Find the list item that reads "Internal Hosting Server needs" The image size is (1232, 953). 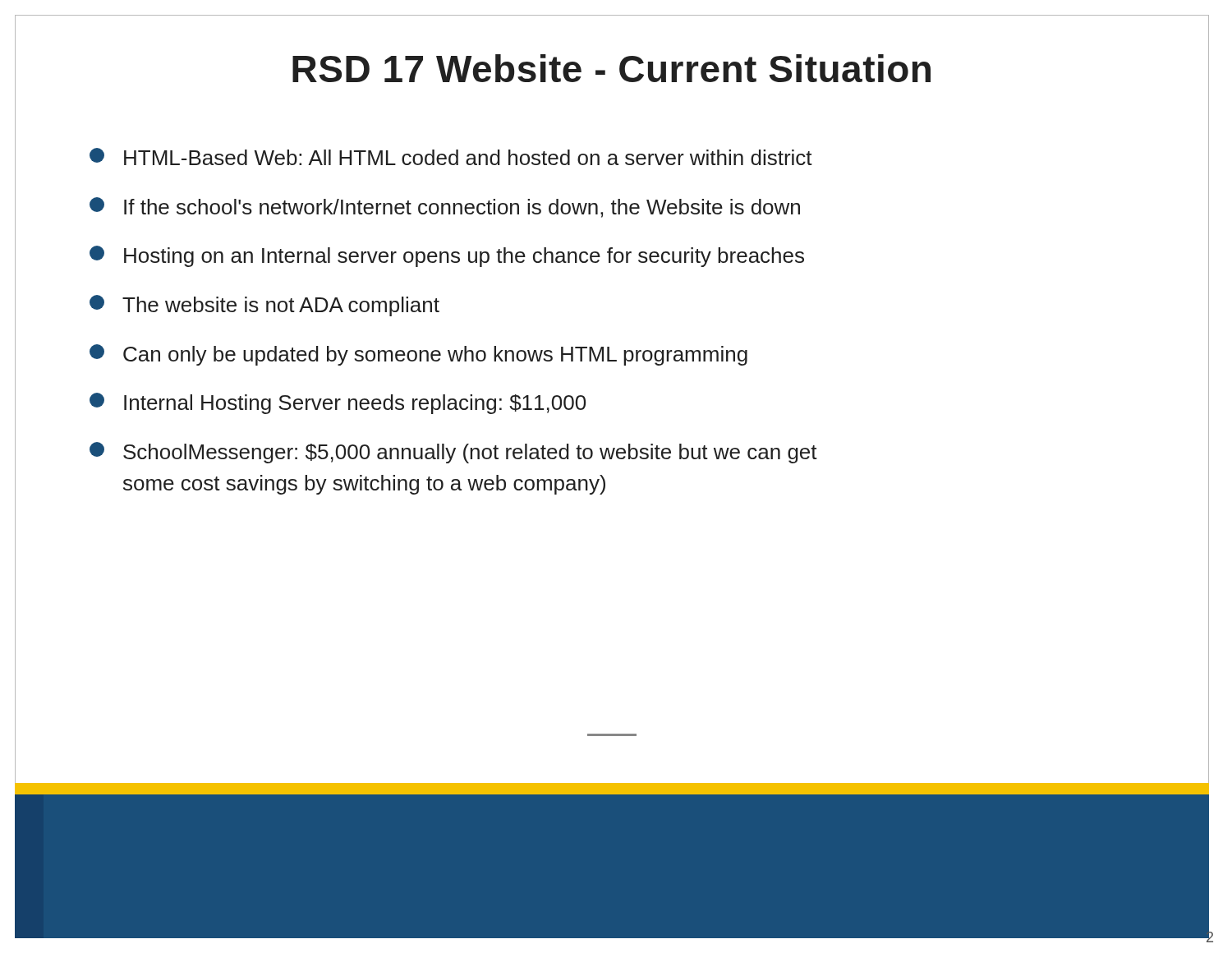click(338, 403)
